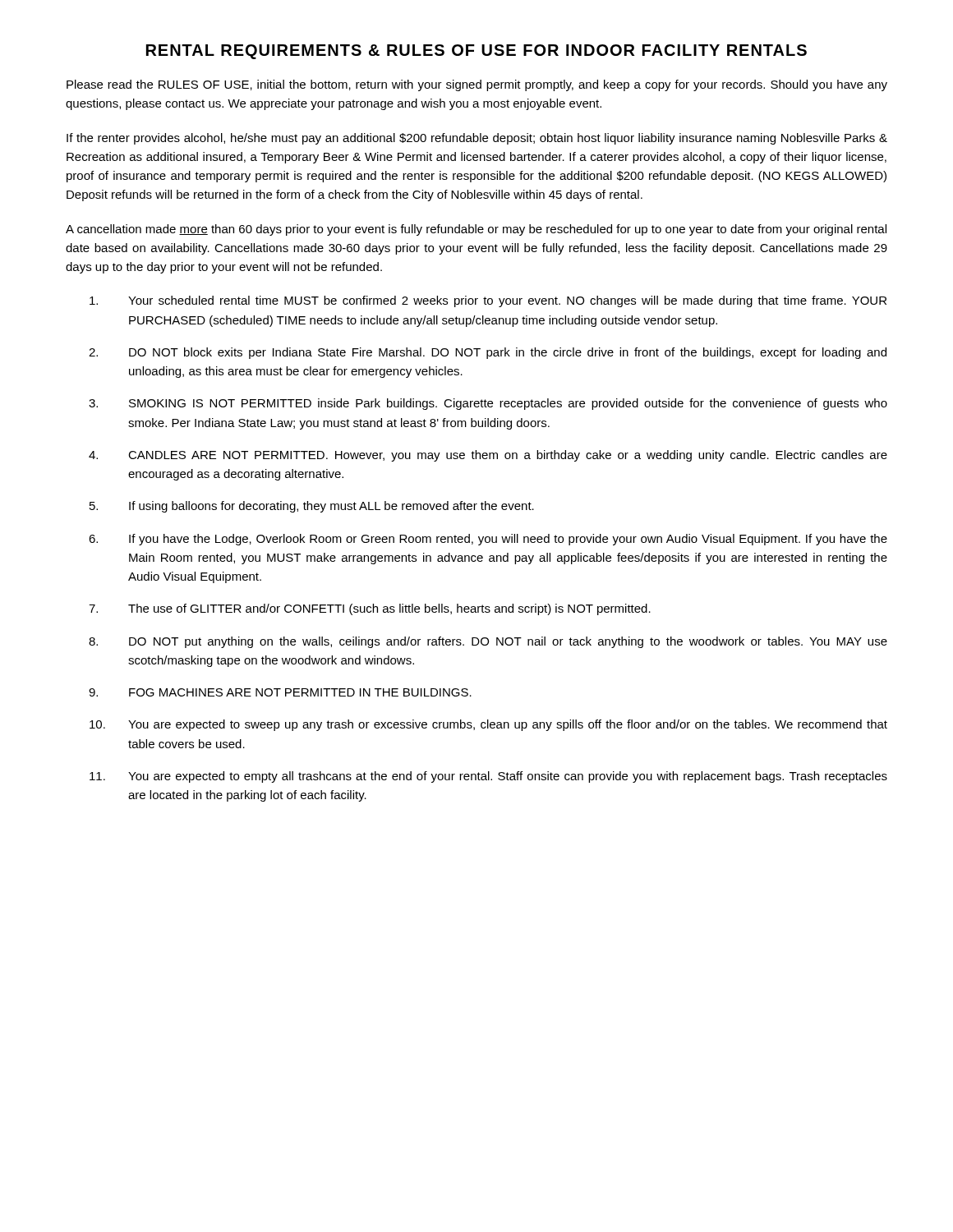This screenshot has height=1232, width=953.
Task: Point to the text starting "2. DO NOT block"
Action: click(x=476, y=361)
